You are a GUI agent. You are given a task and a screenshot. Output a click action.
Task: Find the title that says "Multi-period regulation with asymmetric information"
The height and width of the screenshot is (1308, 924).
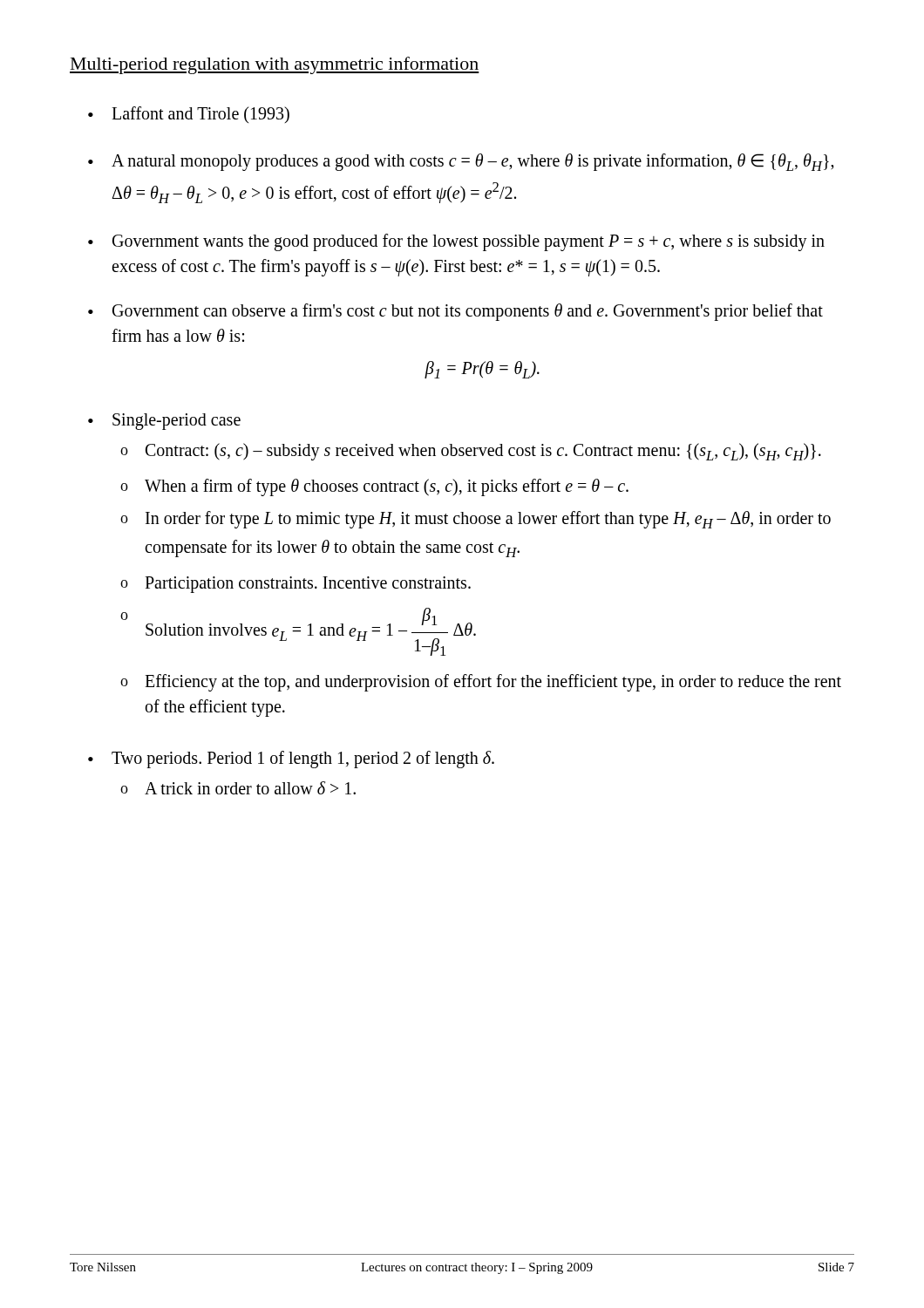click(x=274, y=63)
